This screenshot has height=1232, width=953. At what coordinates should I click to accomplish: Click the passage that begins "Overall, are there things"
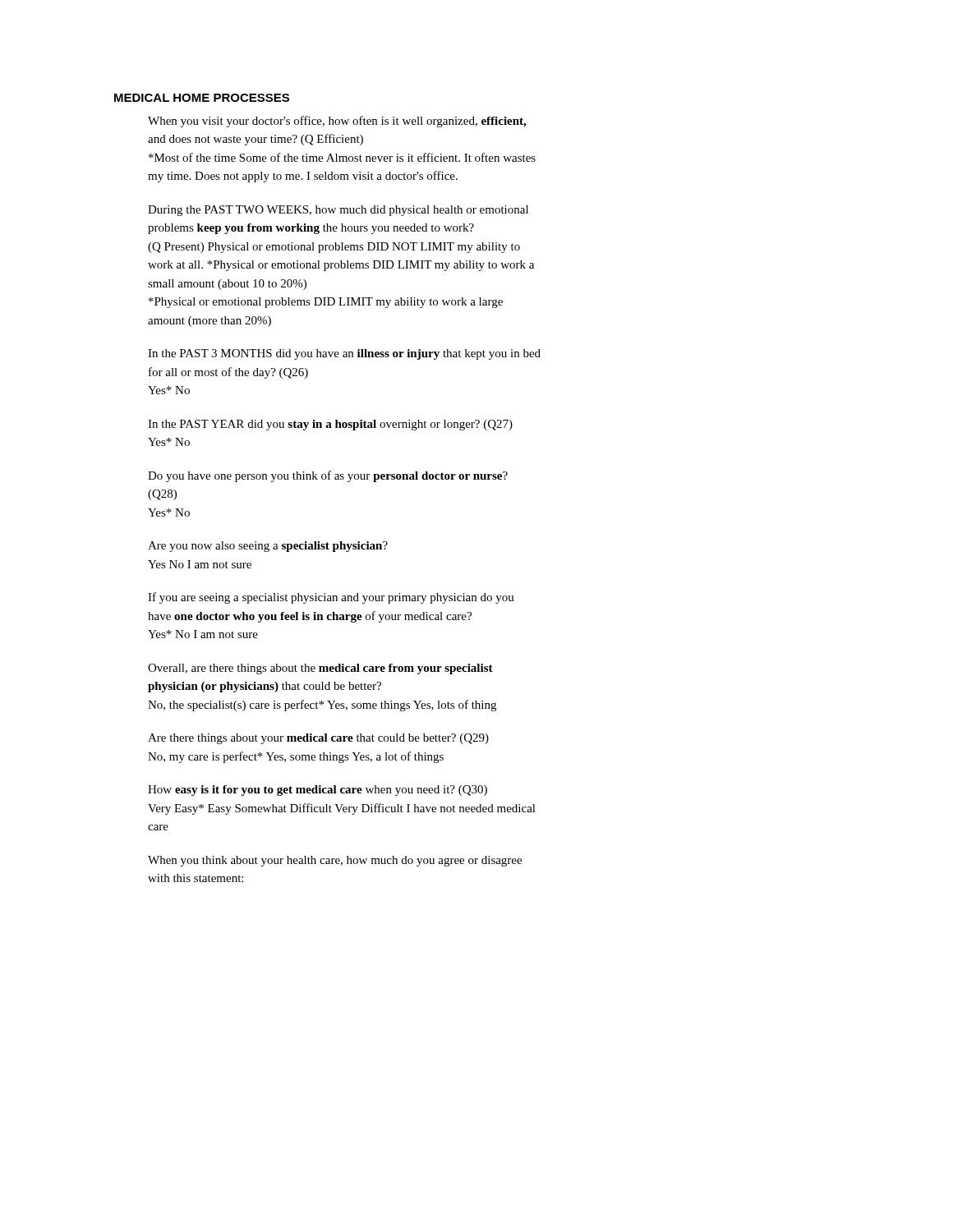322,686
